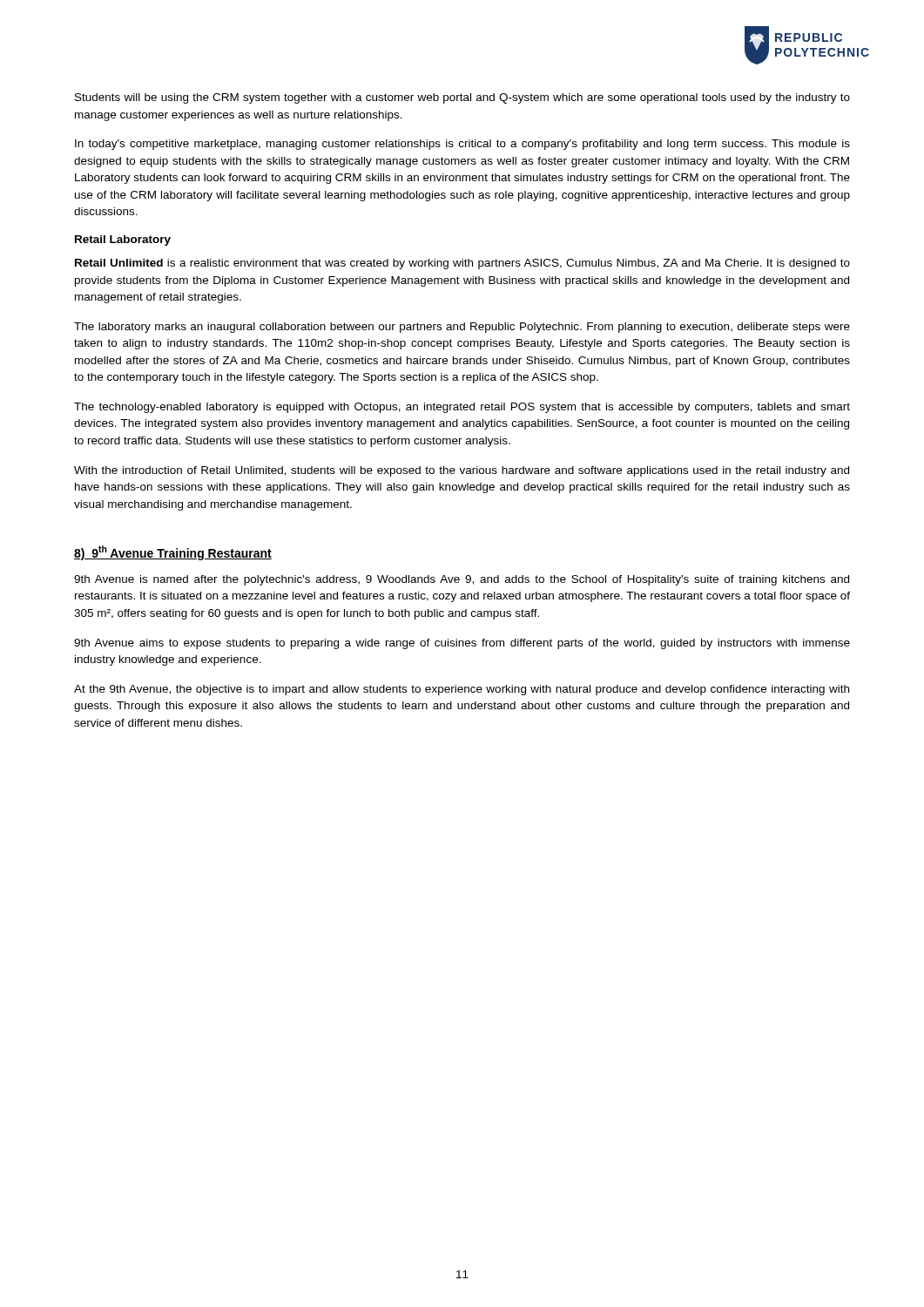
Task: Find the section header on this page that starts "8) 9th Avenue"
Action: (173, 552)
